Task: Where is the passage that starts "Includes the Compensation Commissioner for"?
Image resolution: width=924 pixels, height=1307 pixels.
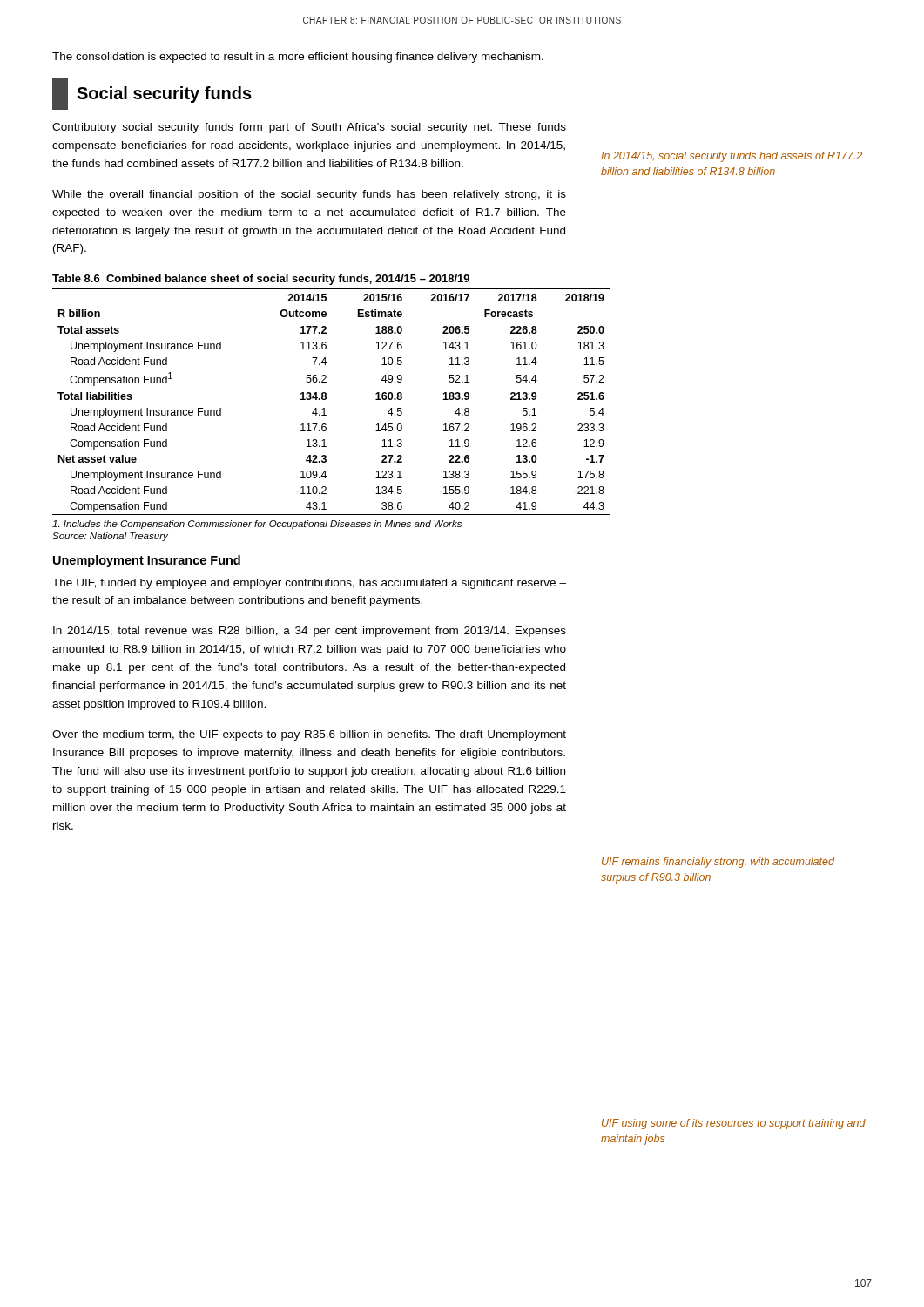Action: 257,523
